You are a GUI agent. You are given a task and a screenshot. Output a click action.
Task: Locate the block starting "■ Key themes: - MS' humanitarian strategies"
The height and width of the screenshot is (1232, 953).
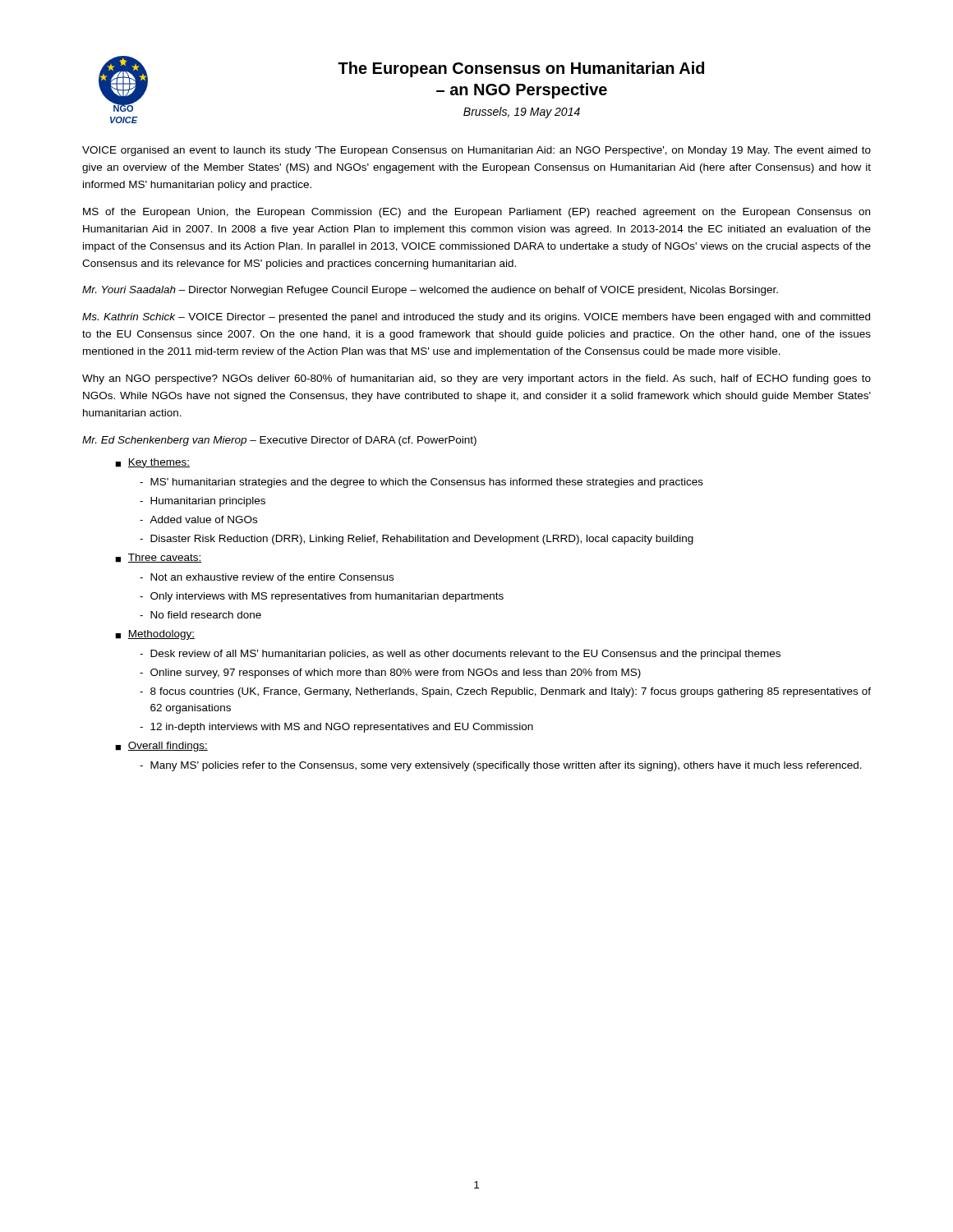(152, 463)
